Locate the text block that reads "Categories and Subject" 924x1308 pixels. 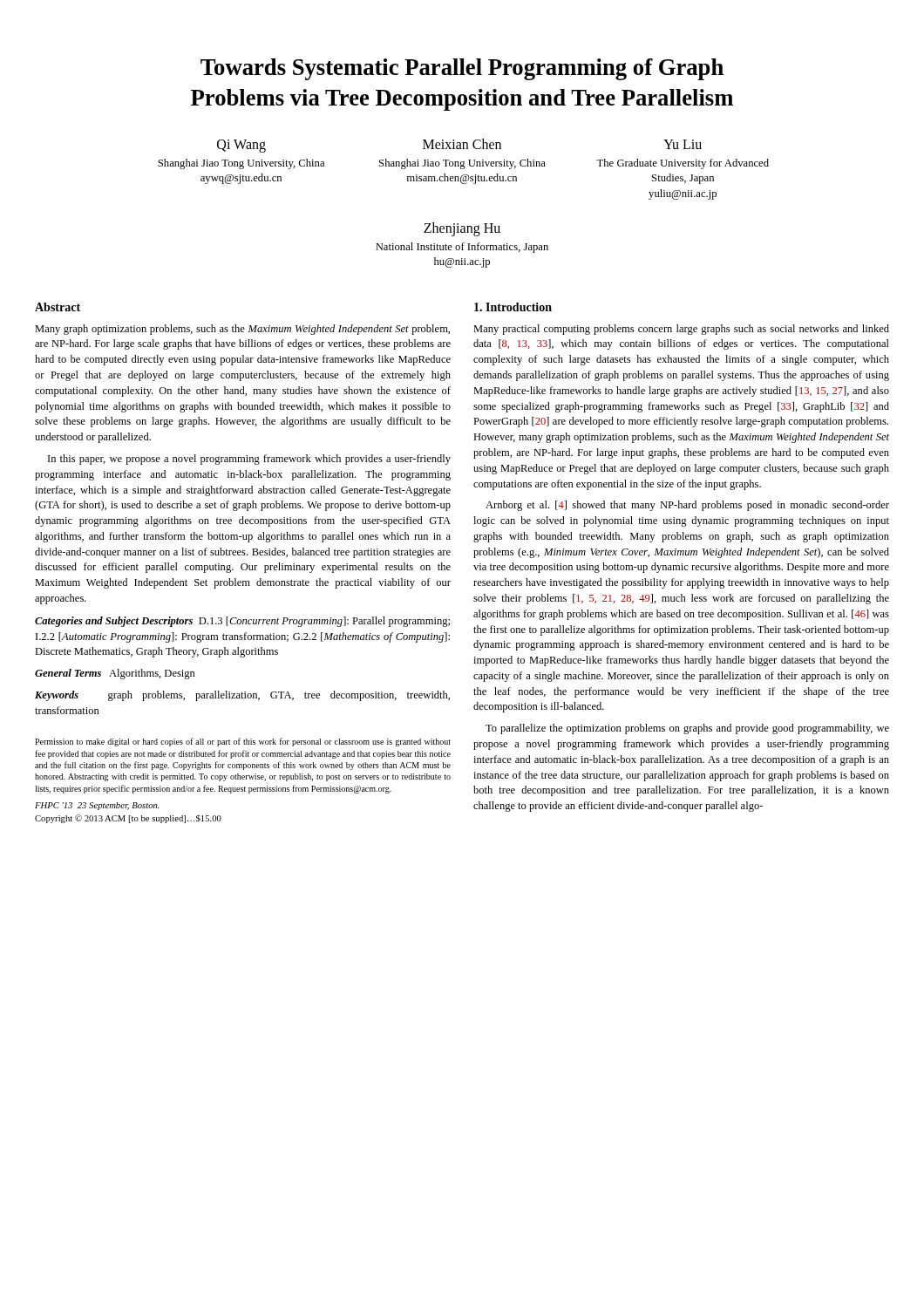click(x=243, y=637)
